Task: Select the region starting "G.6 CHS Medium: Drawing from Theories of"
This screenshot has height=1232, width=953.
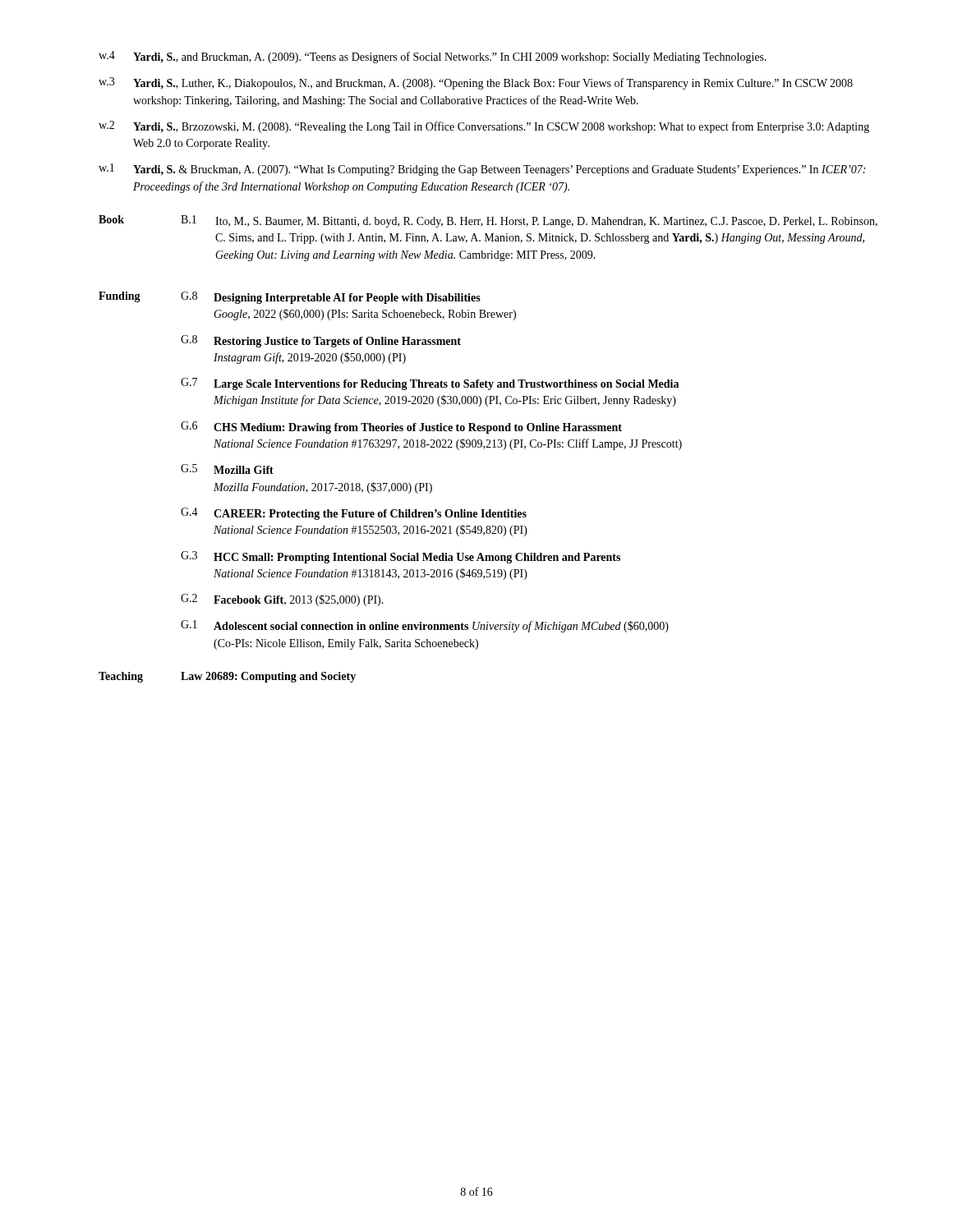Action: pos(534,436)
